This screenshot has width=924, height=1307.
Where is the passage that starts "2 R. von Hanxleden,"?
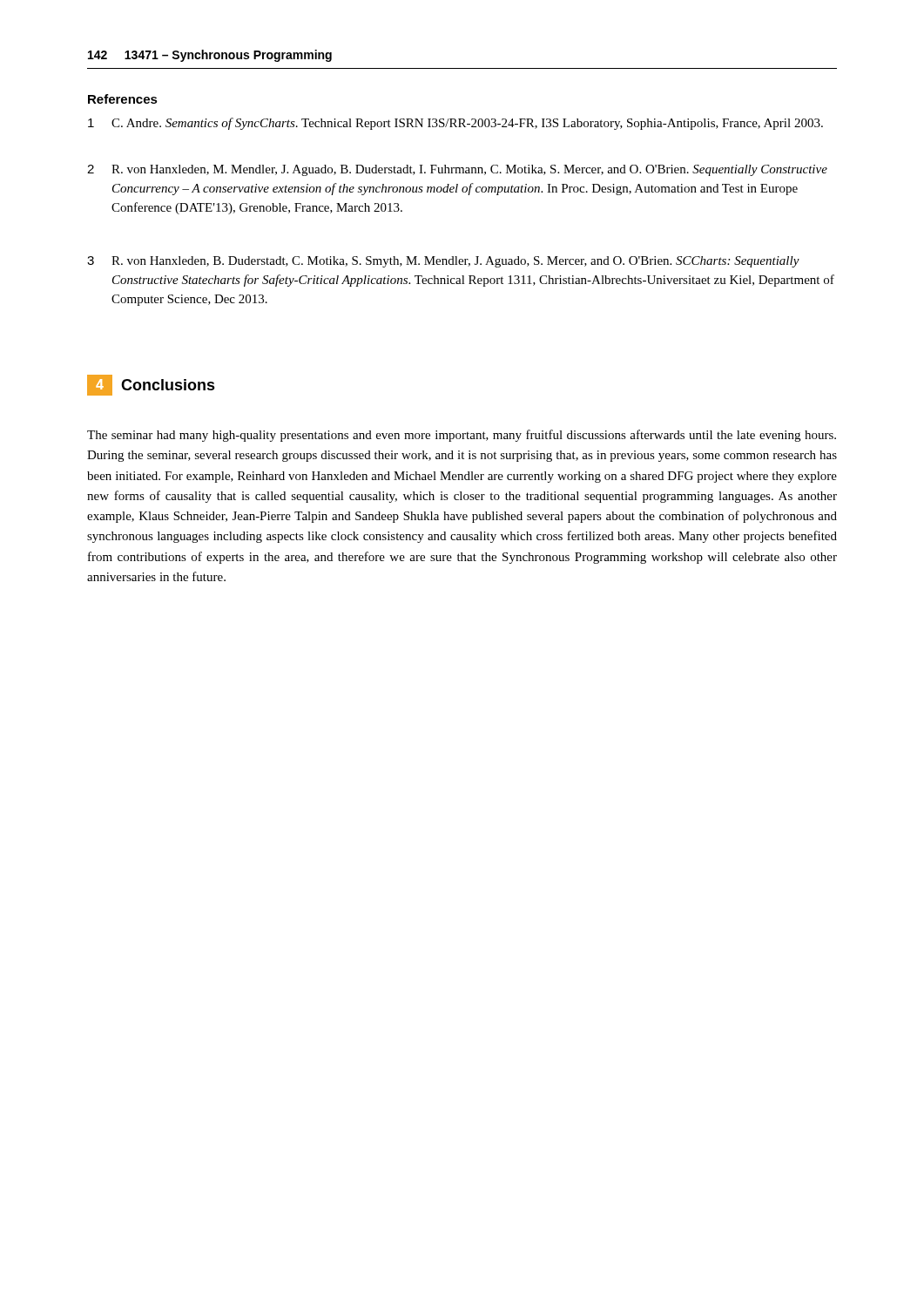[462, 188]
